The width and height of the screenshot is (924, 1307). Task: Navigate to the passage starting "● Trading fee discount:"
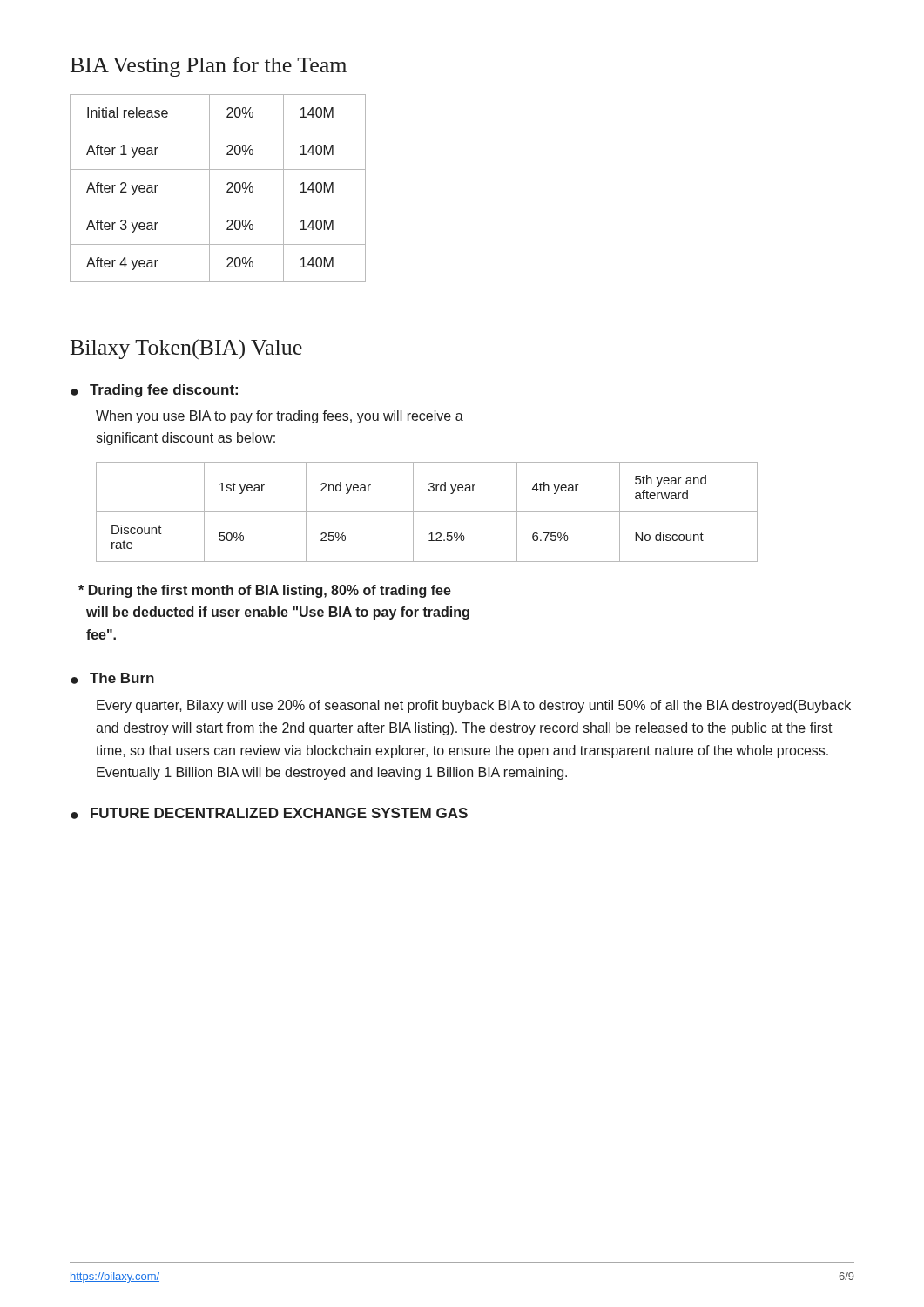pos(154,391)
